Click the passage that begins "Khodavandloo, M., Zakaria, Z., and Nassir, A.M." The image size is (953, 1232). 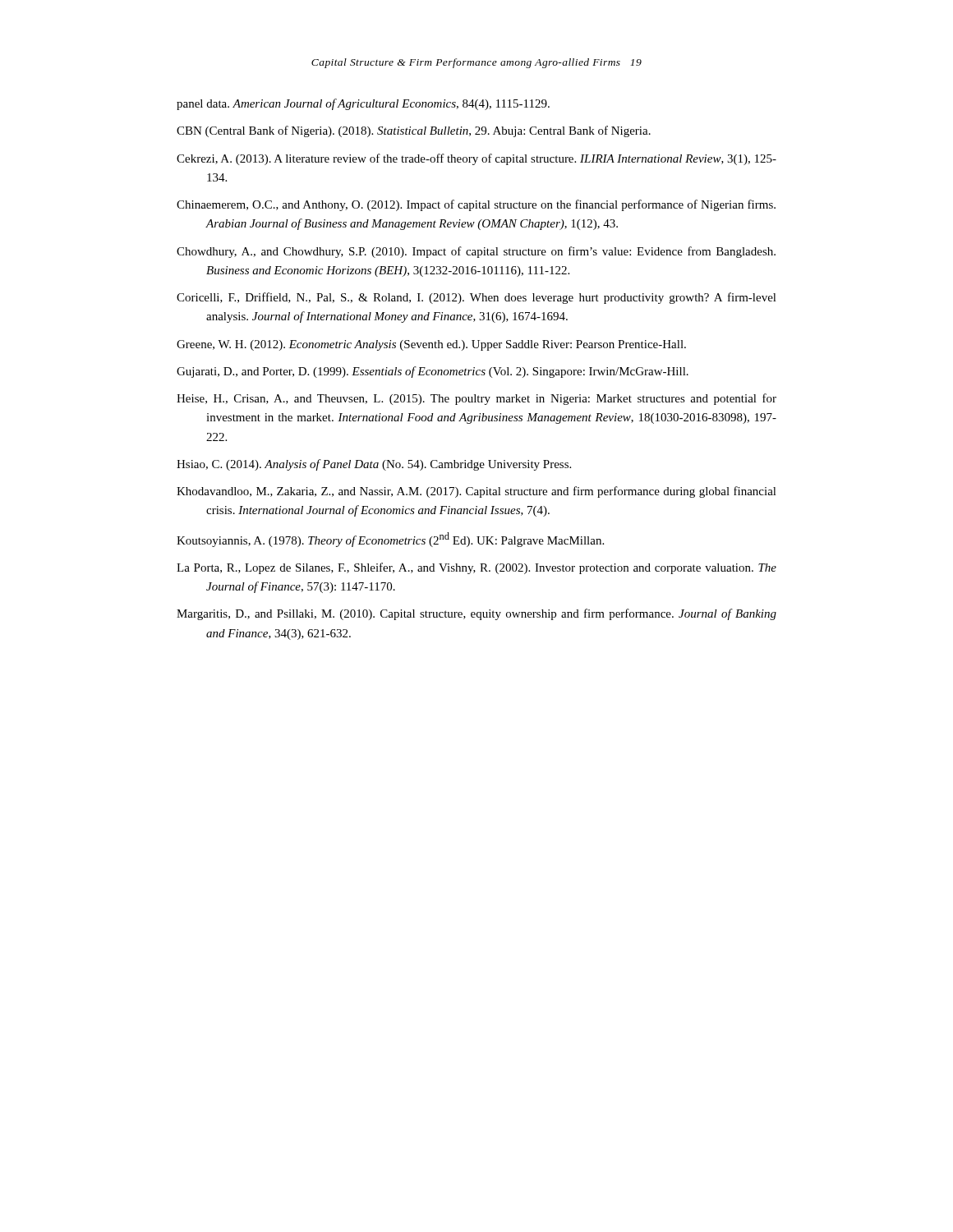(476, 501)
